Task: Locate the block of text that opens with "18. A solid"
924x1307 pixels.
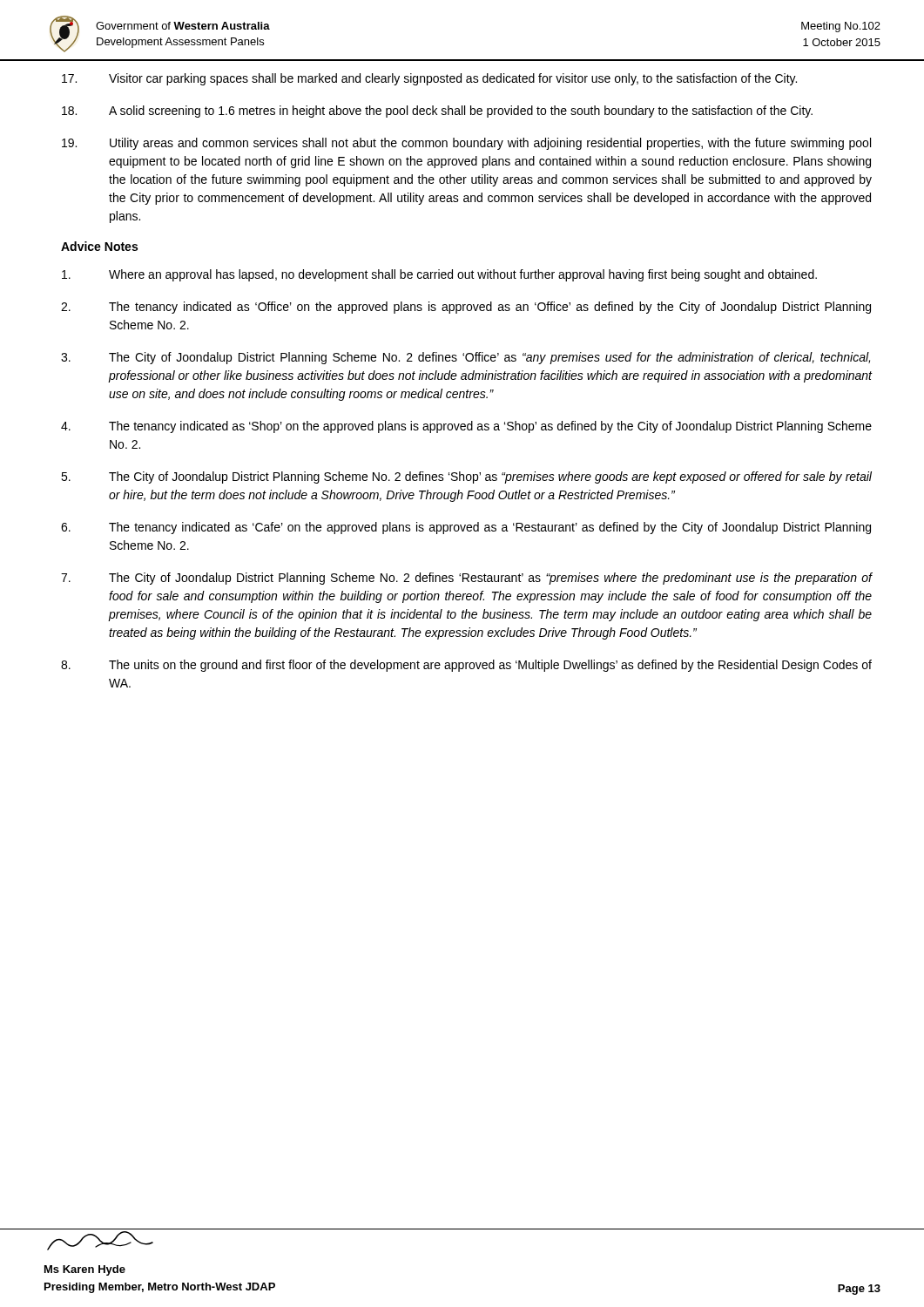Action: click(x=466, y=111)
